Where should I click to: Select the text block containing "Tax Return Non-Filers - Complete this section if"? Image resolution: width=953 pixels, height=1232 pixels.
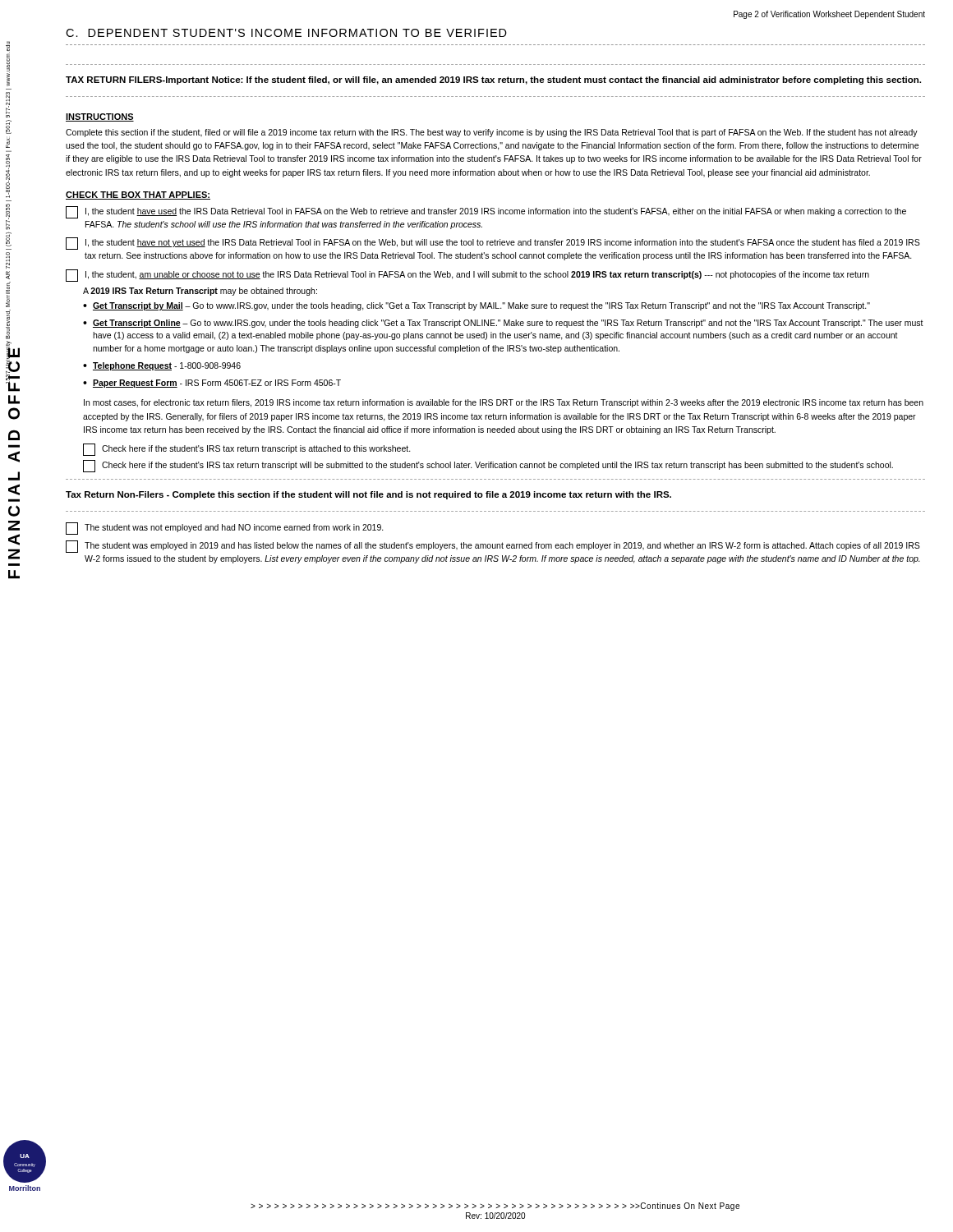click(x=369, y=495)
